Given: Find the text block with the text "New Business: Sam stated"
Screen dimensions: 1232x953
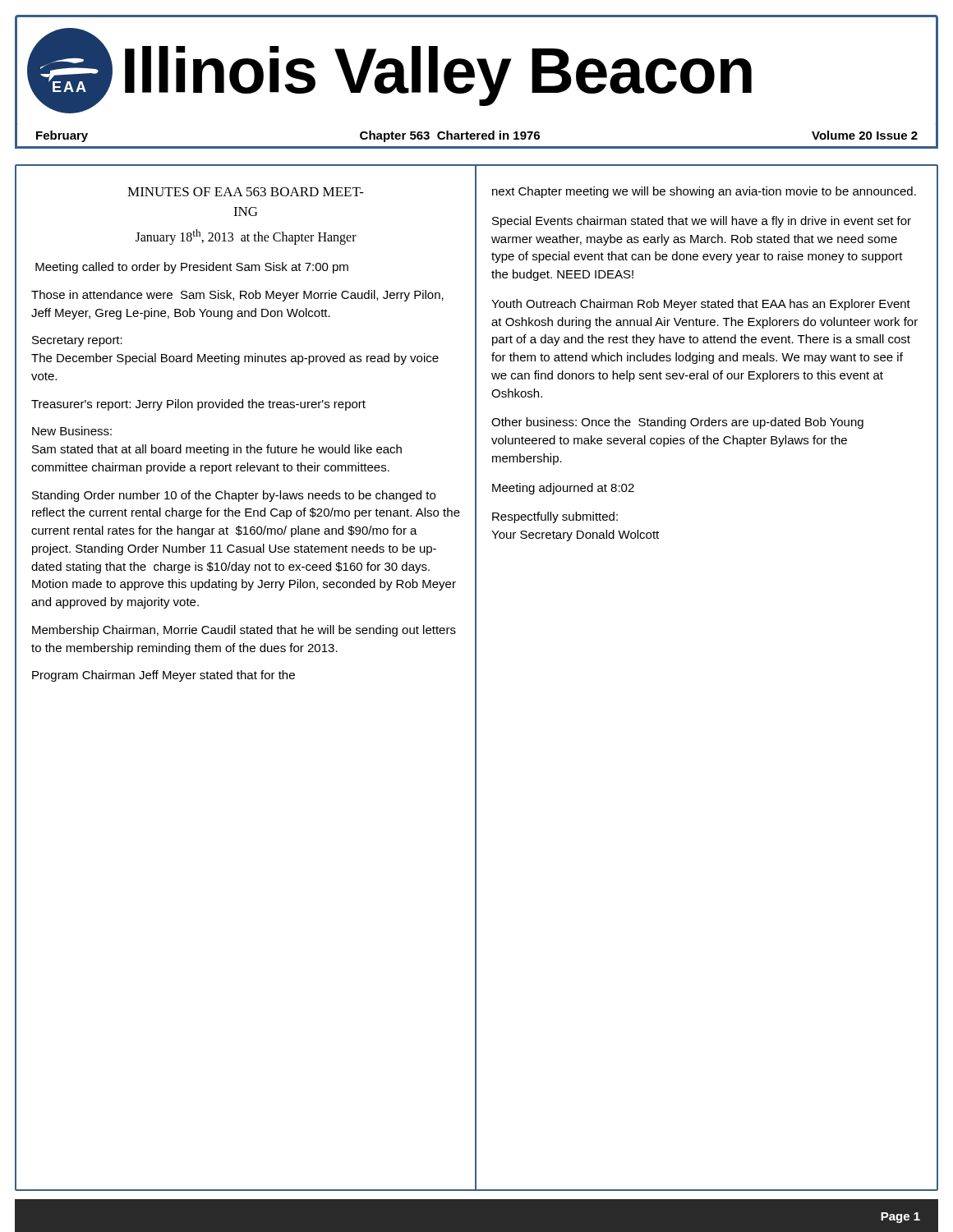Looking at the screenshot, I should tap(217, 449).
